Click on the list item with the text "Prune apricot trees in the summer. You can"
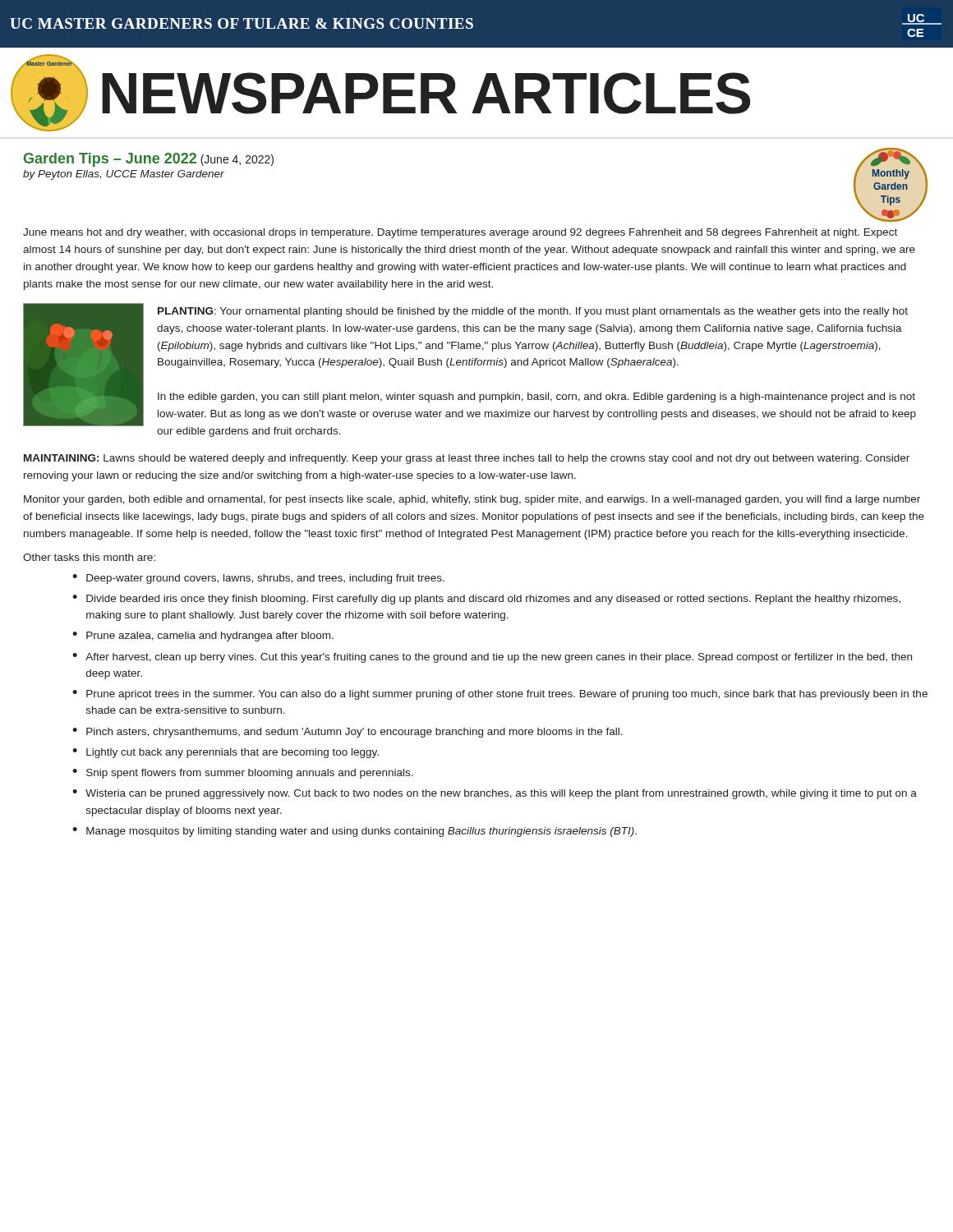953x1232 pixels. point(507,702)
